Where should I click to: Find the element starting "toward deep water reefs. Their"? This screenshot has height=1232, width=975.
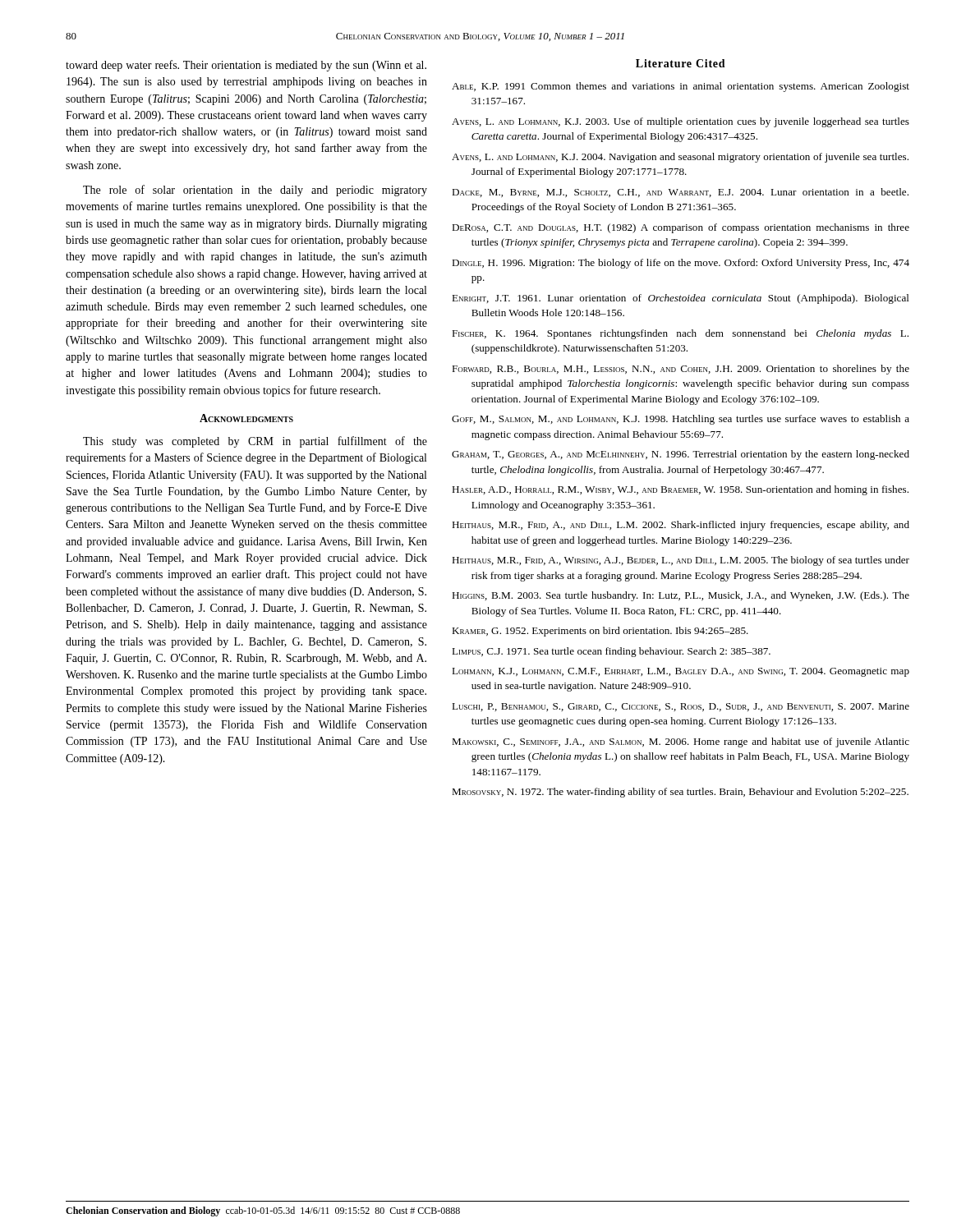[x=246, y=116]
